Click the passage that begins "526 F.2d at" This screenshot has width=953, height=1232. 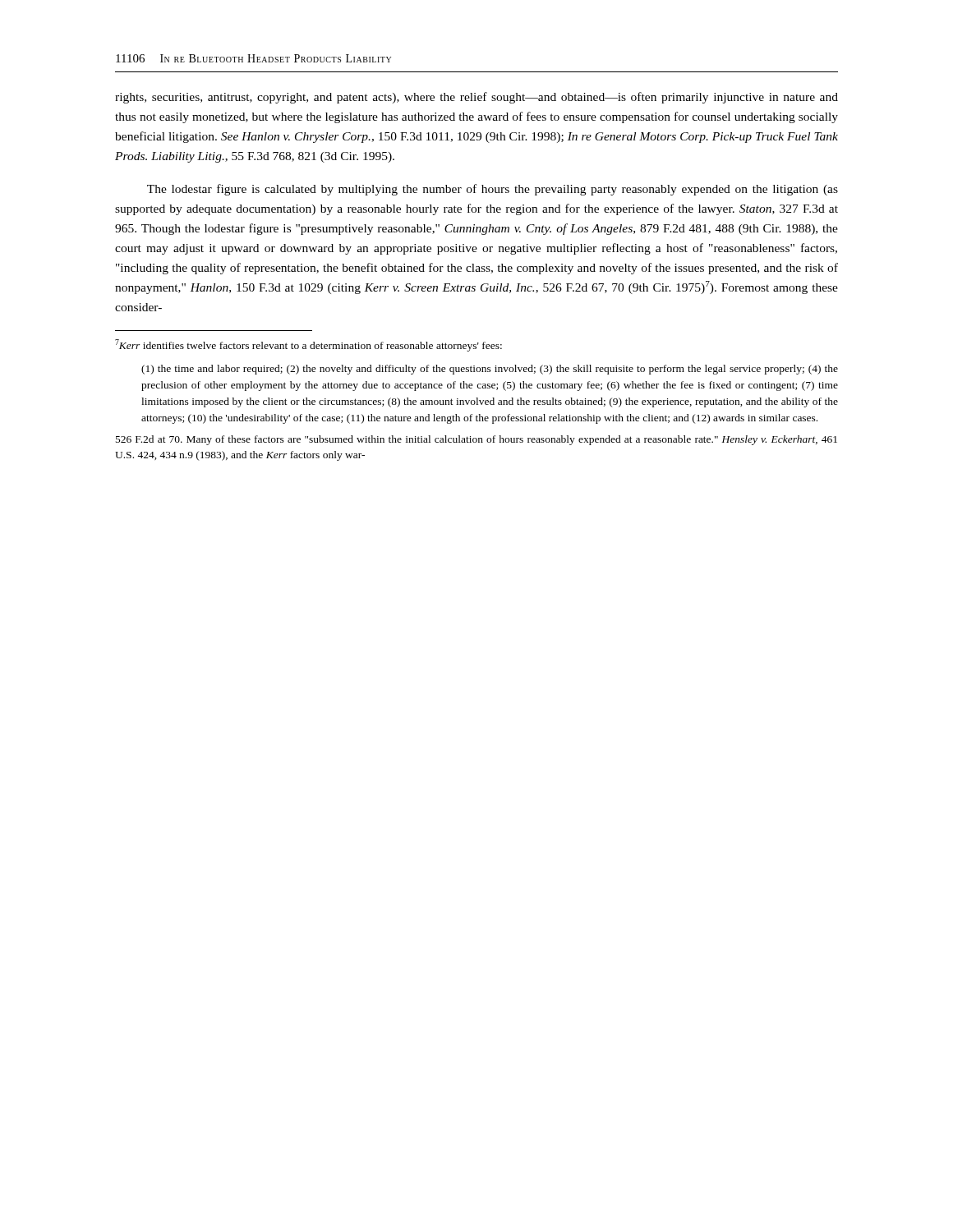476,447
